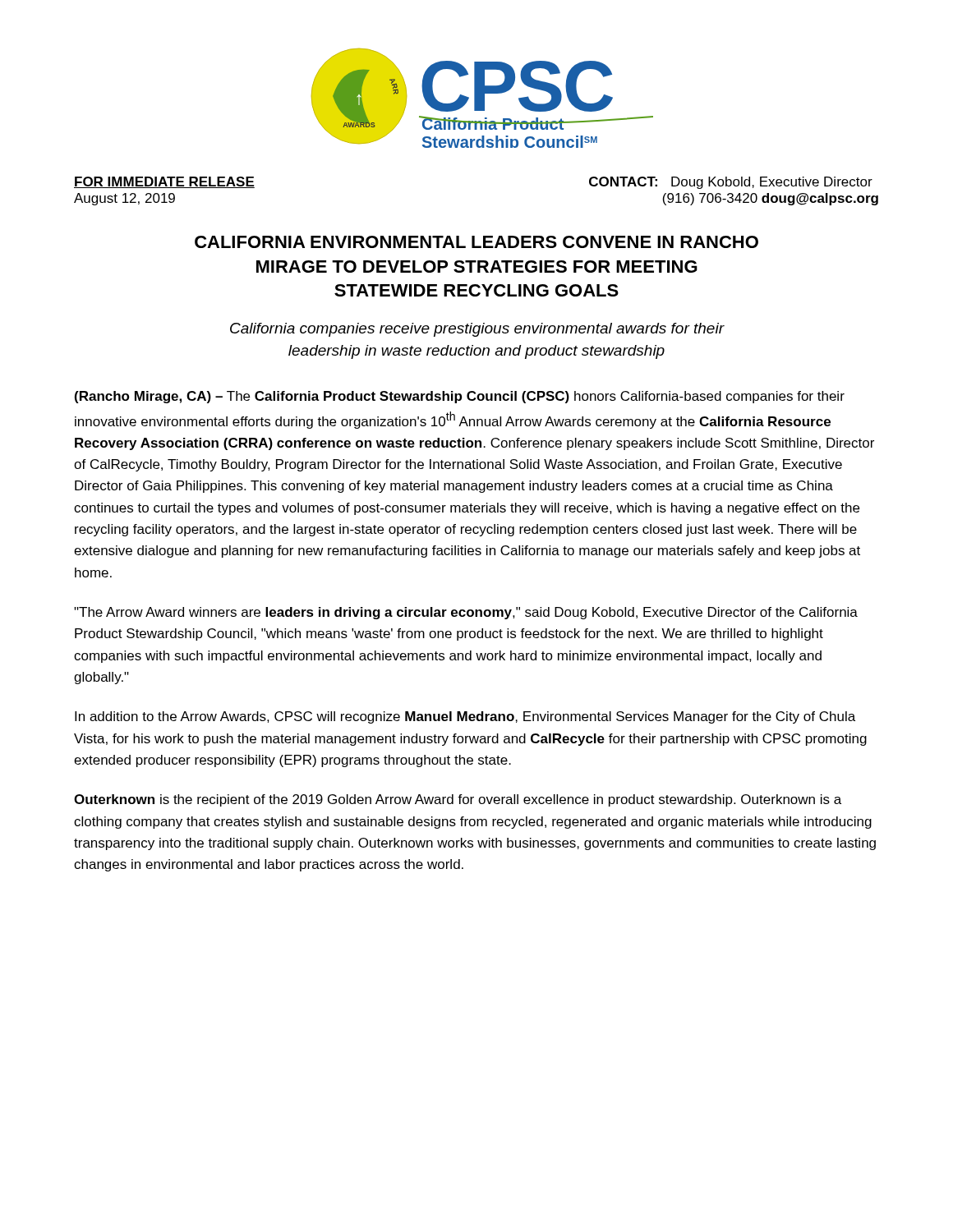Viewport: 953px width, 1232px height.
Task: Select the logo
Action: point(476,96)
